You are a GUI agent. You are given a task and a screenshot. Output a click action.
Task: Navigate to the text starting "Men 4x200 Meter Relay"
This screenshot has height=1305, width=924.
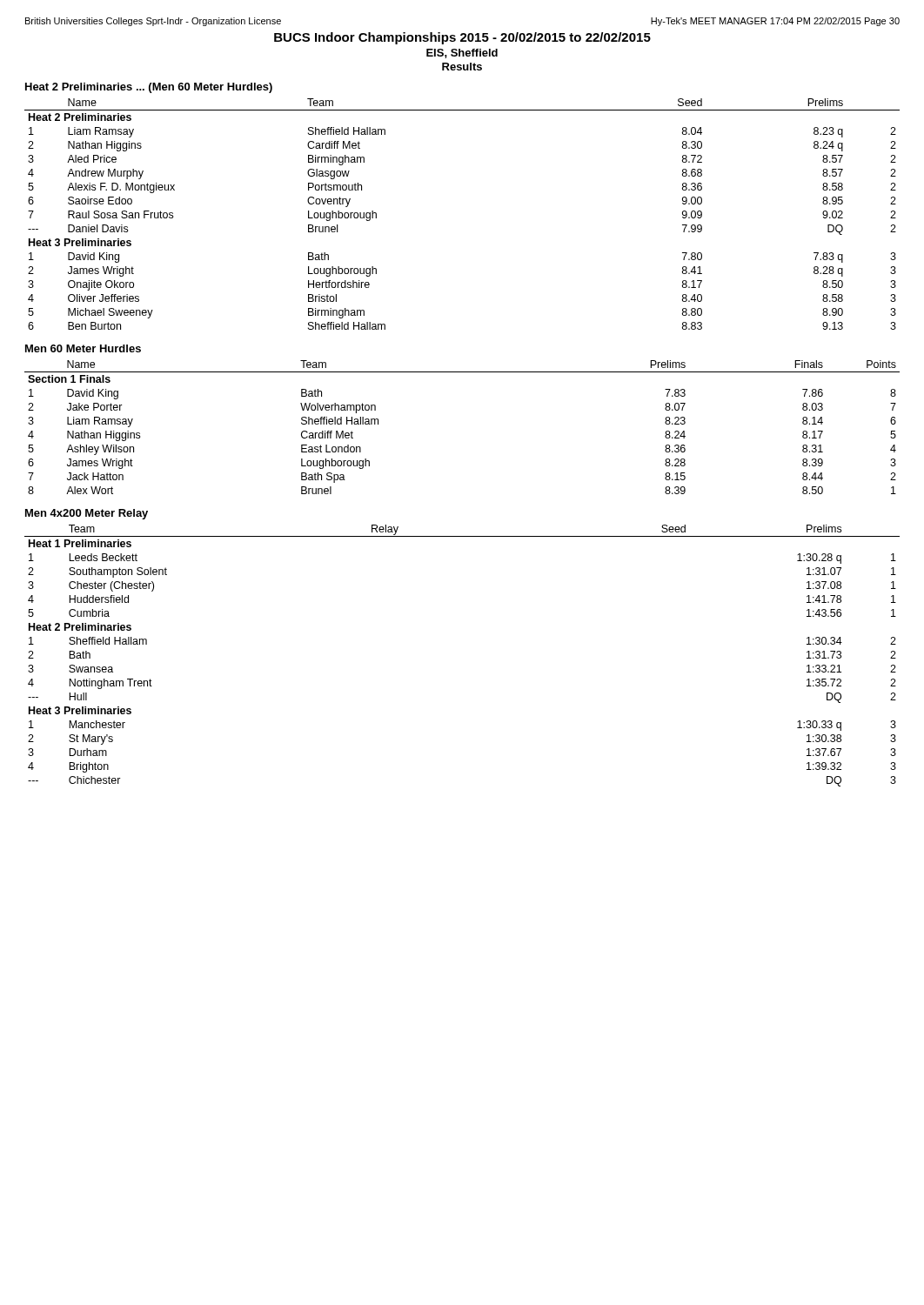click(86, 513)
